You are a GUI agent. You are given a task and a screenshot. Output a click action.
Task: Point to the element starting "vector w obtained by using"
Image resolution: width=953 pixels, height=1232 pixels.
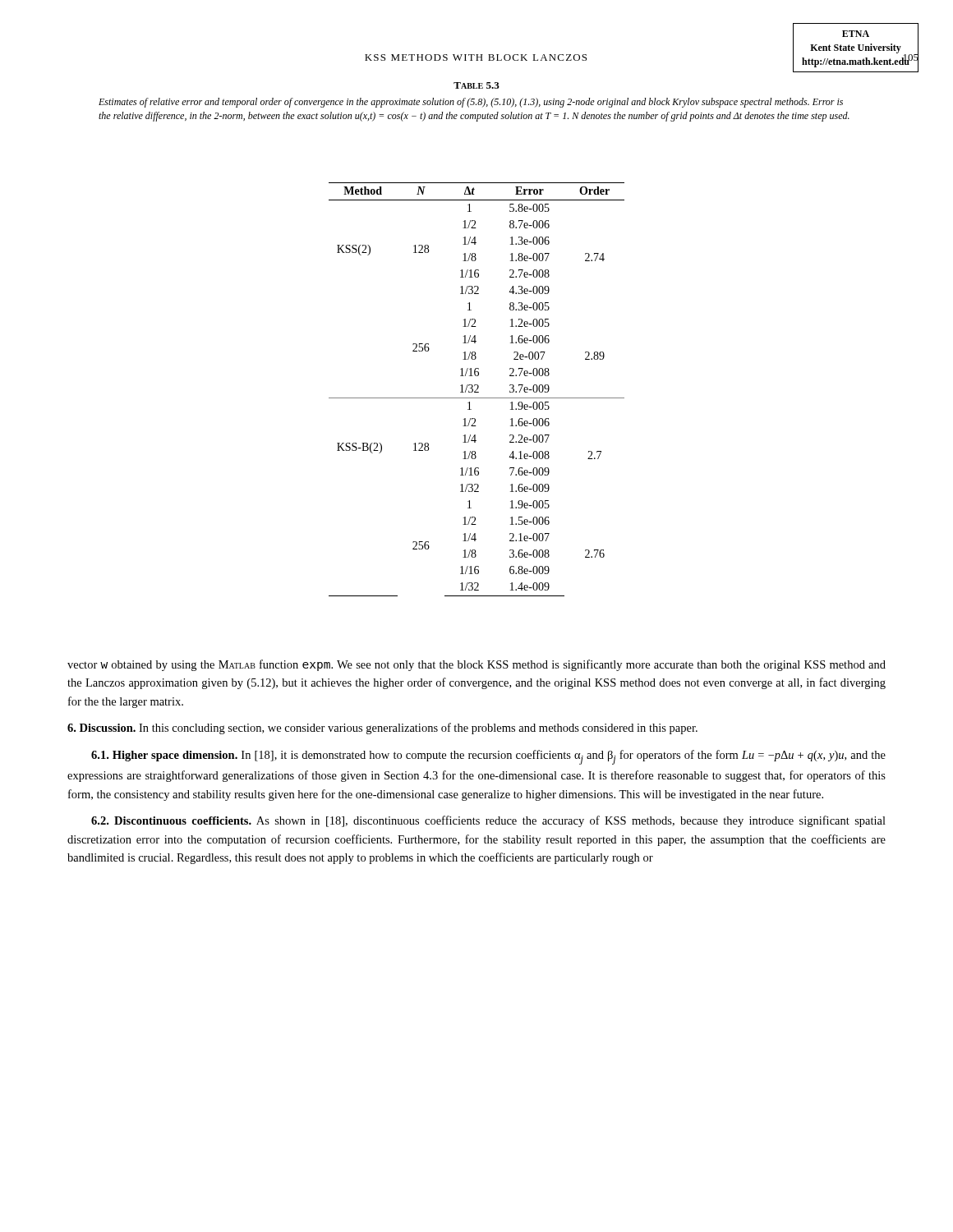pos(476,683)
